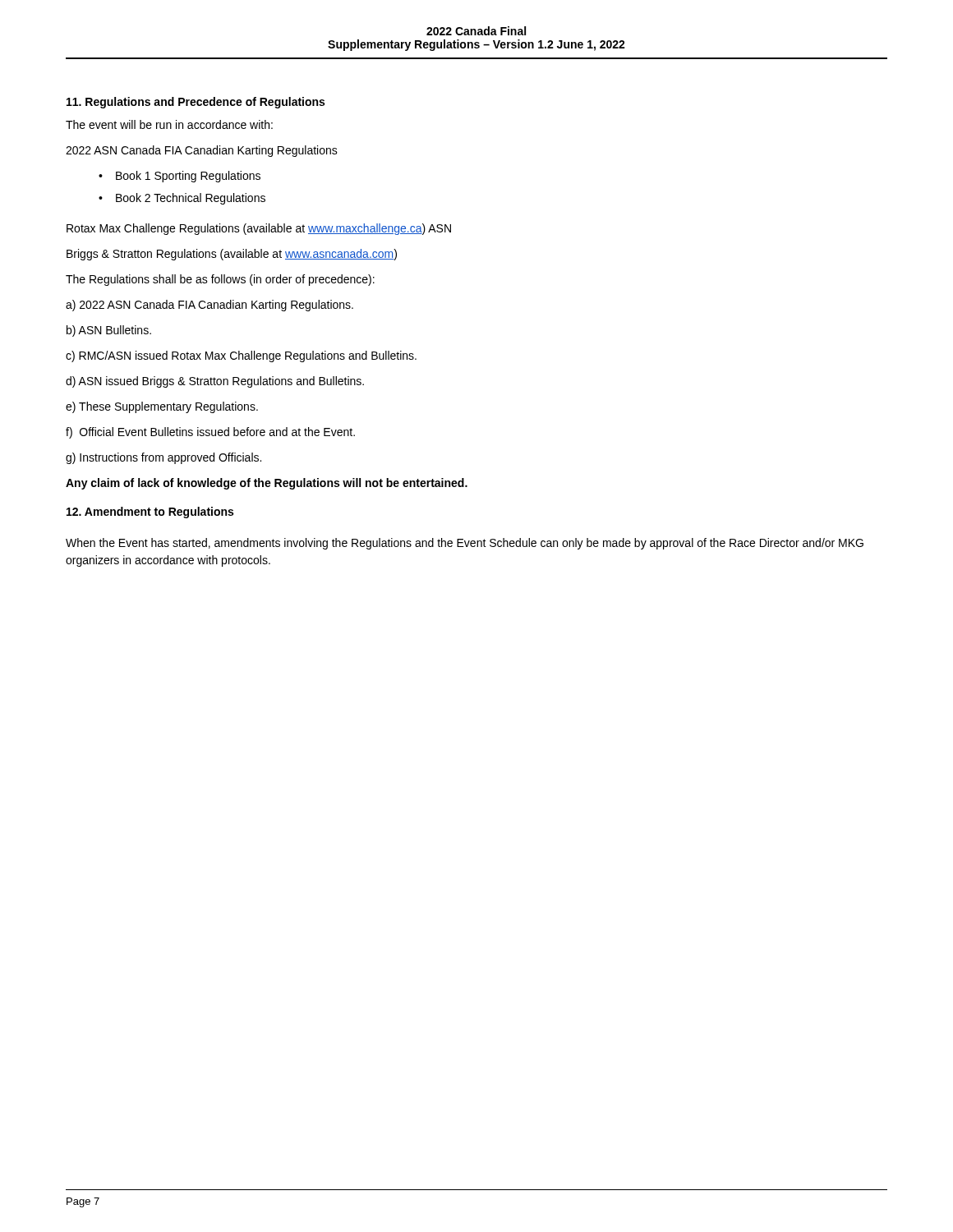This screenshot has height=1232, width=953.
Task: Select the text block that says "g) Instructions from approved"
Action: (x=164, y=458)
